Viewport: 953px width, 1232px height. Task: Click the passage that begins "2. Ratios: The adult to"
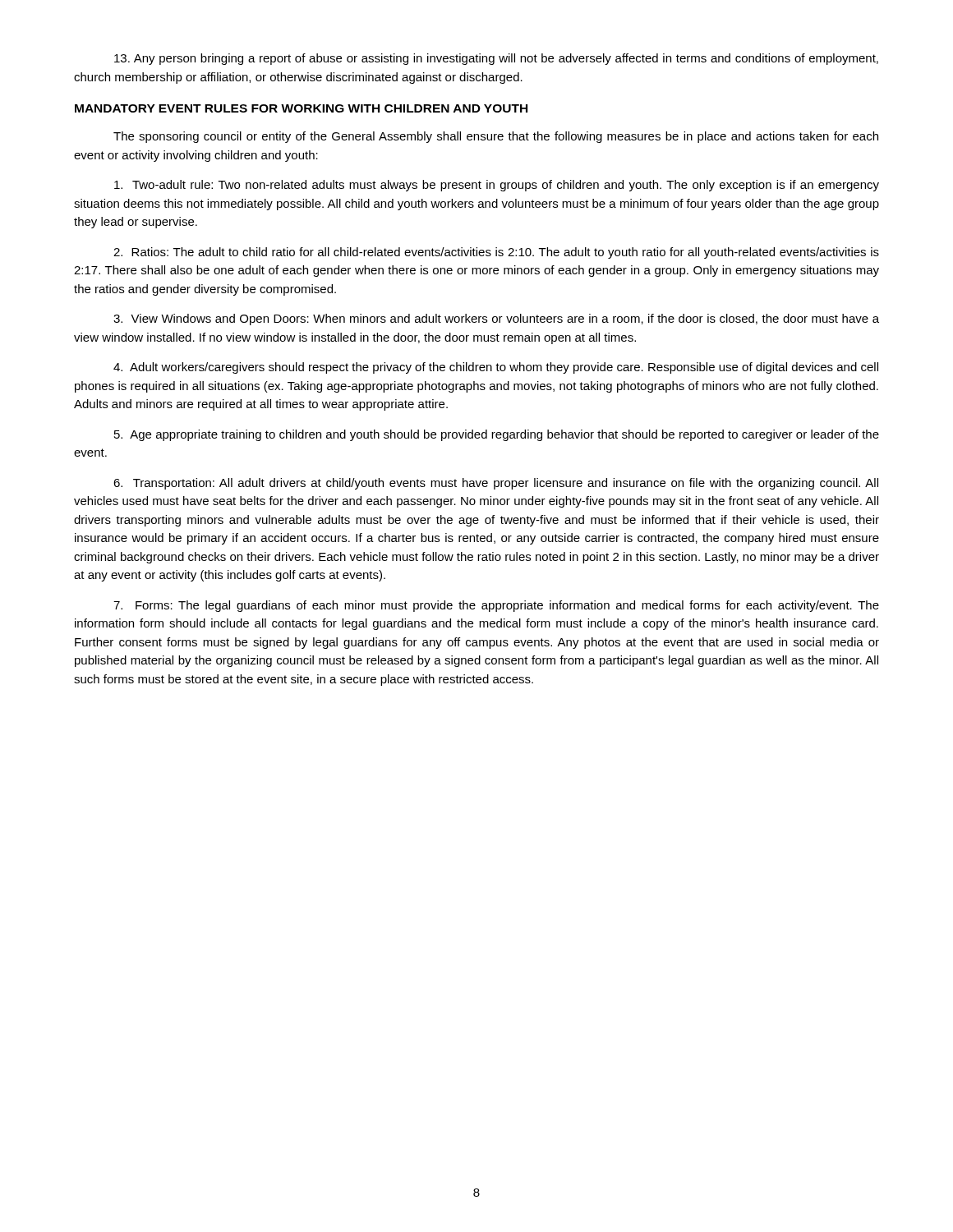(x=476, y=270)
